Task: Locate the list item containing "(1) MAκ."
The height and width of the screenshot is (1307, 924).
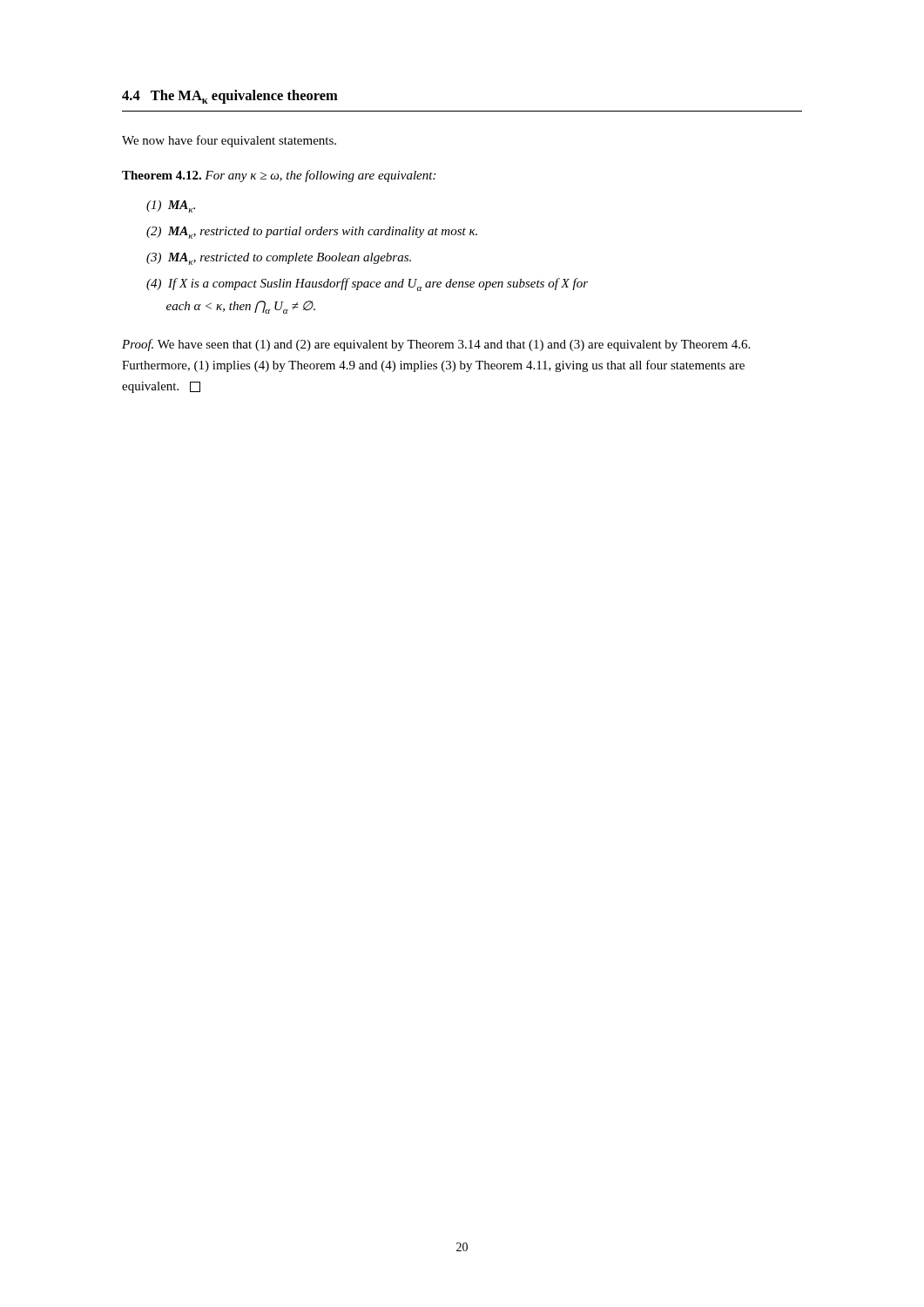Action: click(171, 206)
